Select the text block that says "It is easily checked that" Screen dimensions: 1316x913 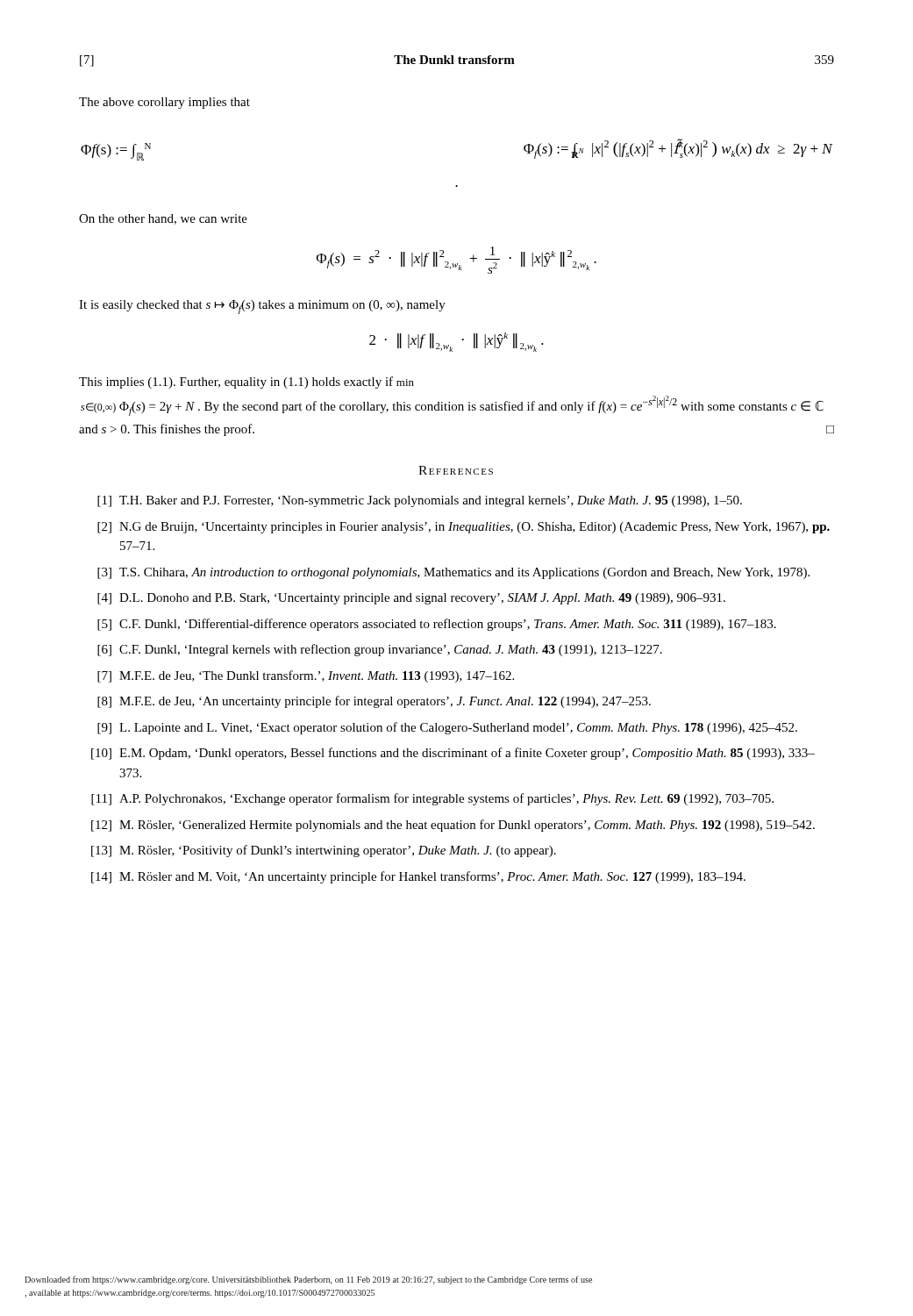[262, 305]
